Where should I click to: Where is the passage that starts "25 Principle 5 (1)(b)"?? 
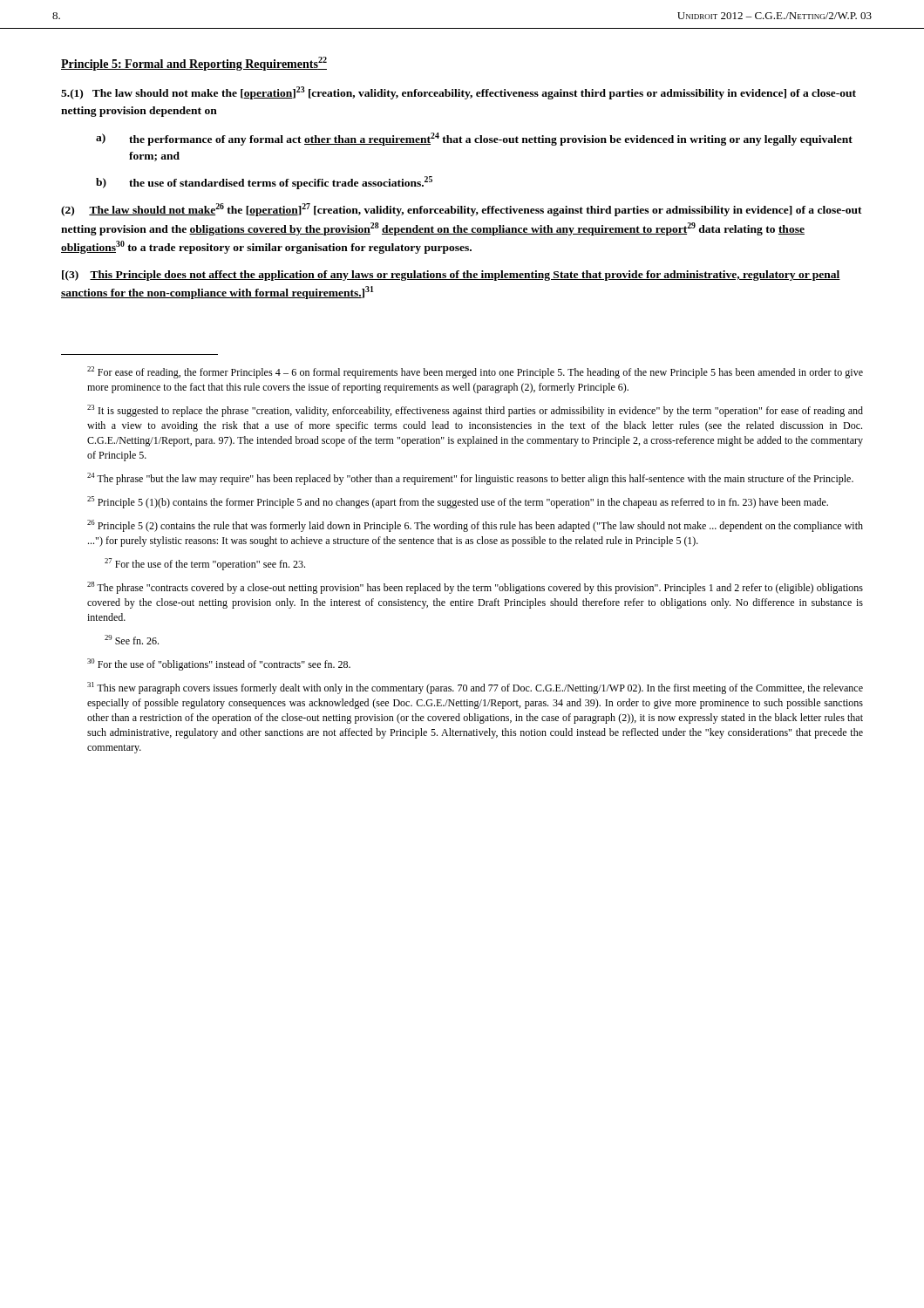tap(458, 501)
